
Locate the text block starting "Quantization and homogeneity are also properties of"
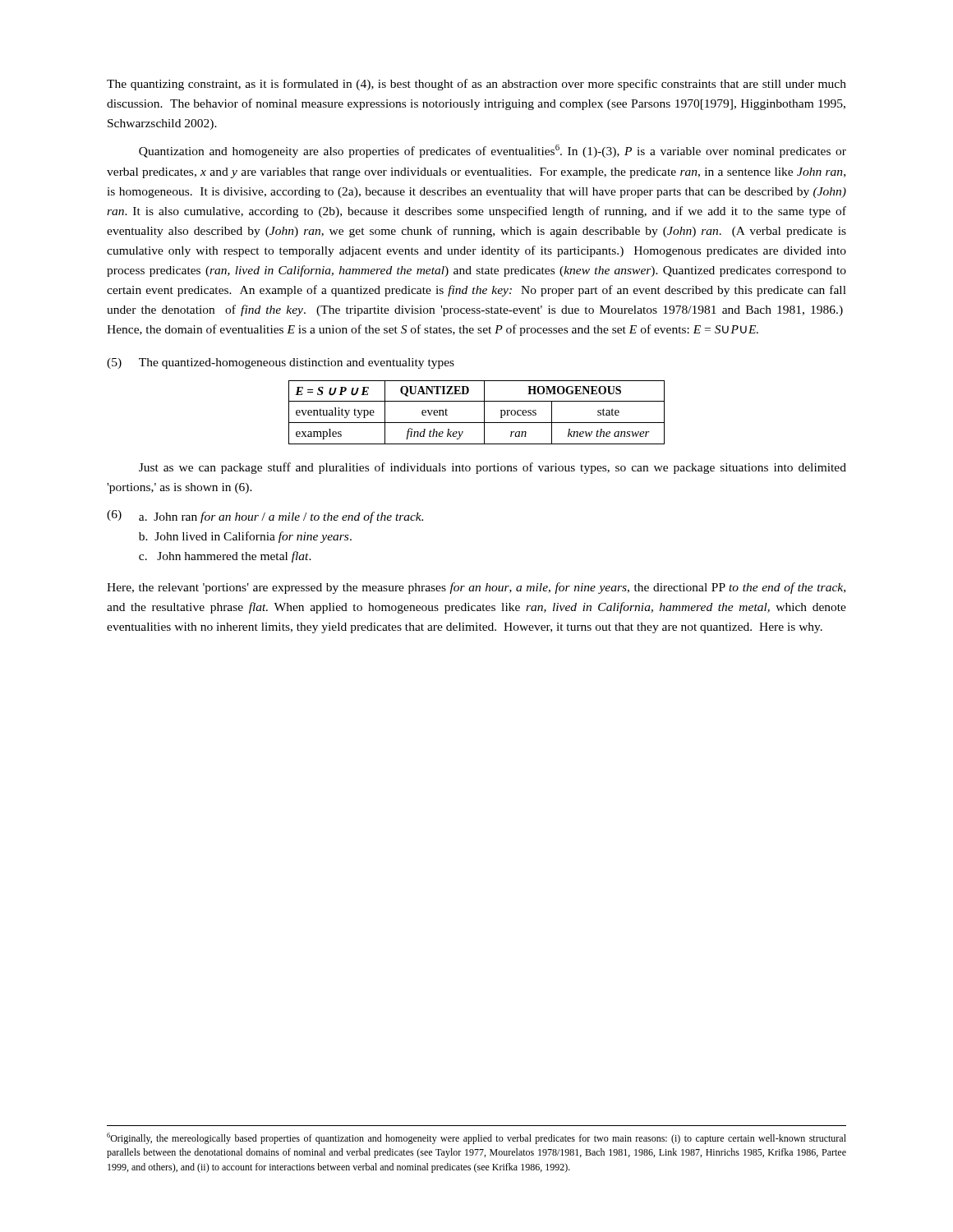[476, 239]
